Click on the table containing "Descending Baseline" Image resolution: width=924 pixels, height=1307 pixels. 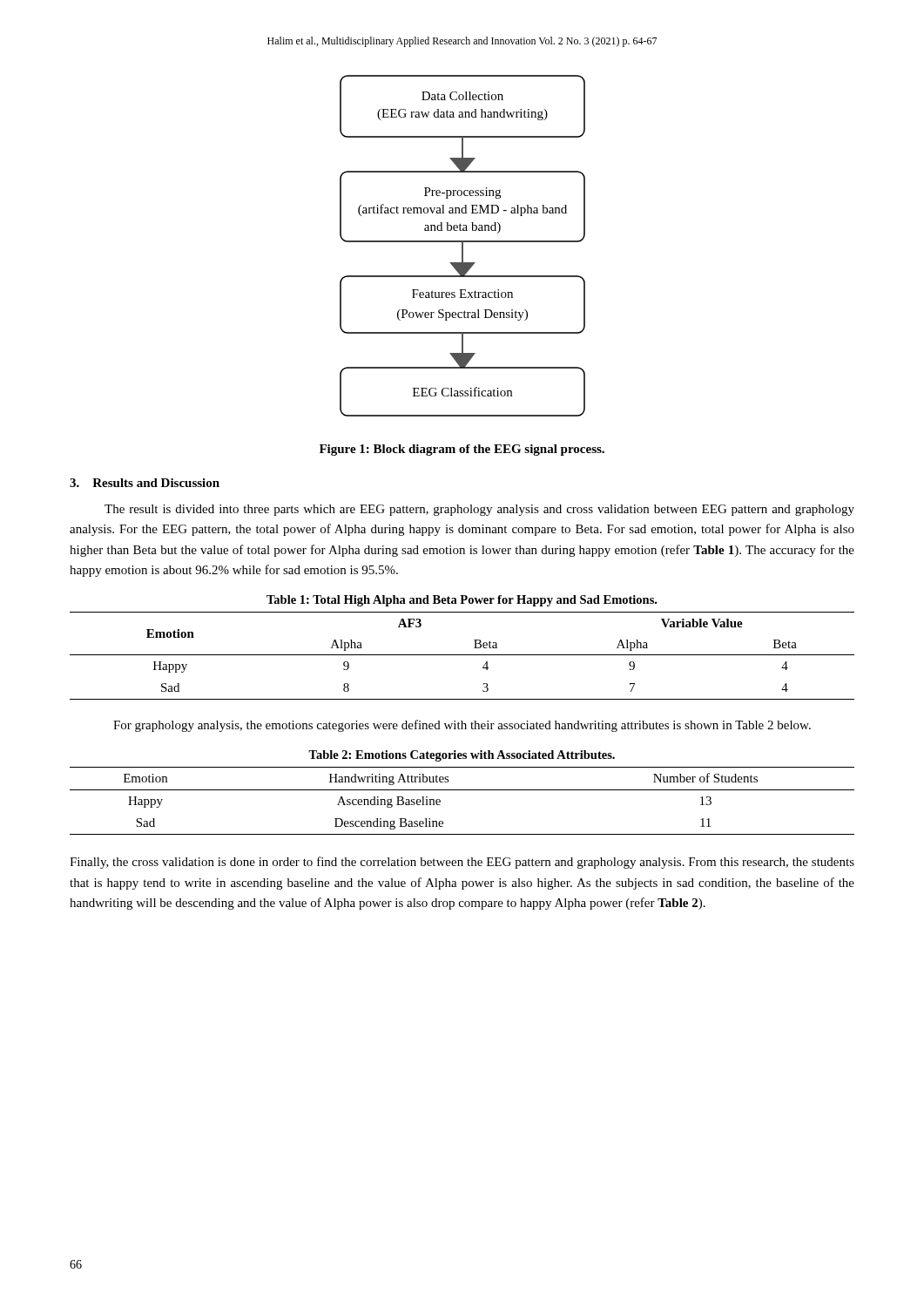pyautogui.click(x=462, y=801)
